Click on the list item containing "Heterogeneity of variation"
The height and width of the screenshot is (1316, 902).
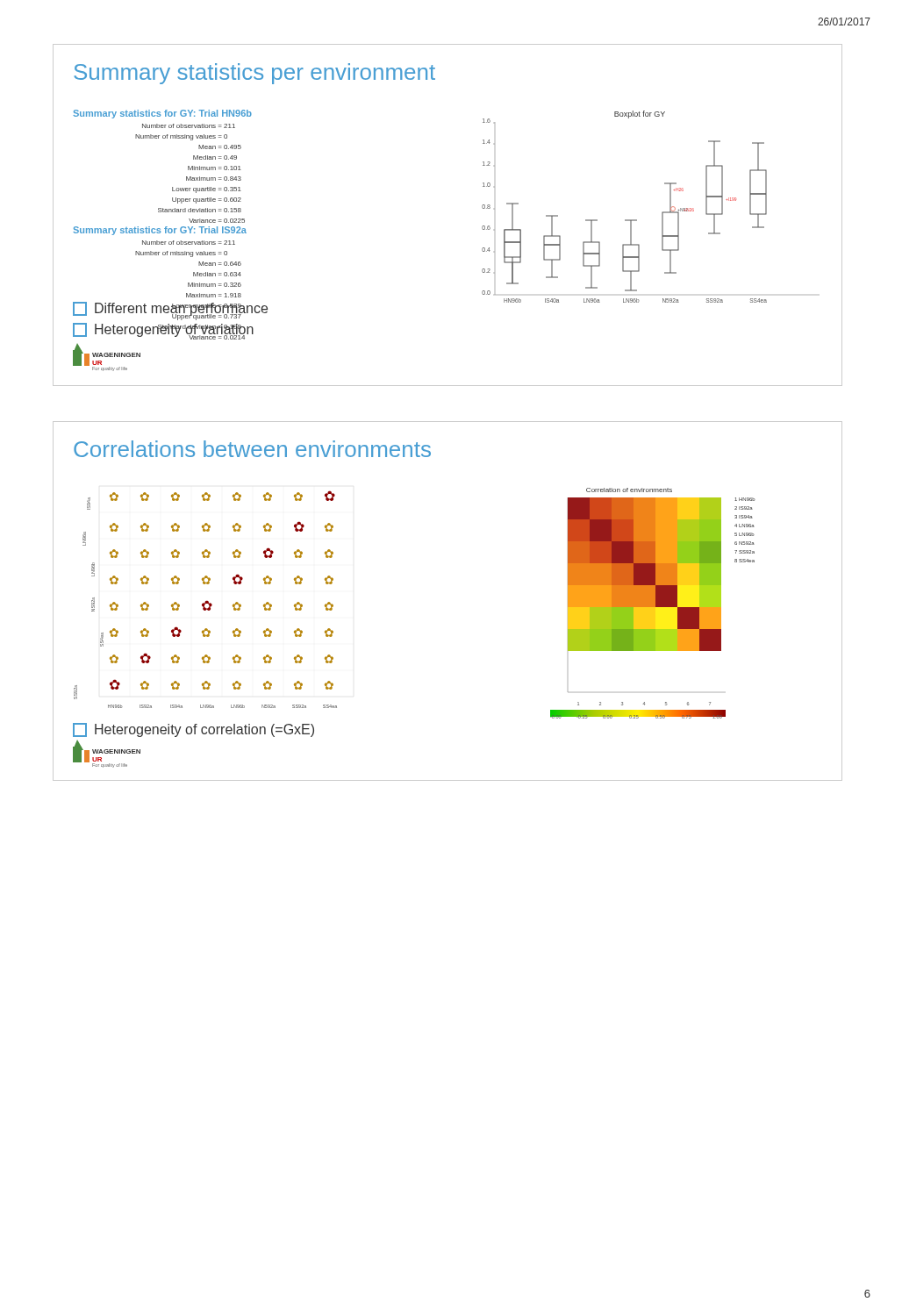pyautogui.click(x=163, y=330)
